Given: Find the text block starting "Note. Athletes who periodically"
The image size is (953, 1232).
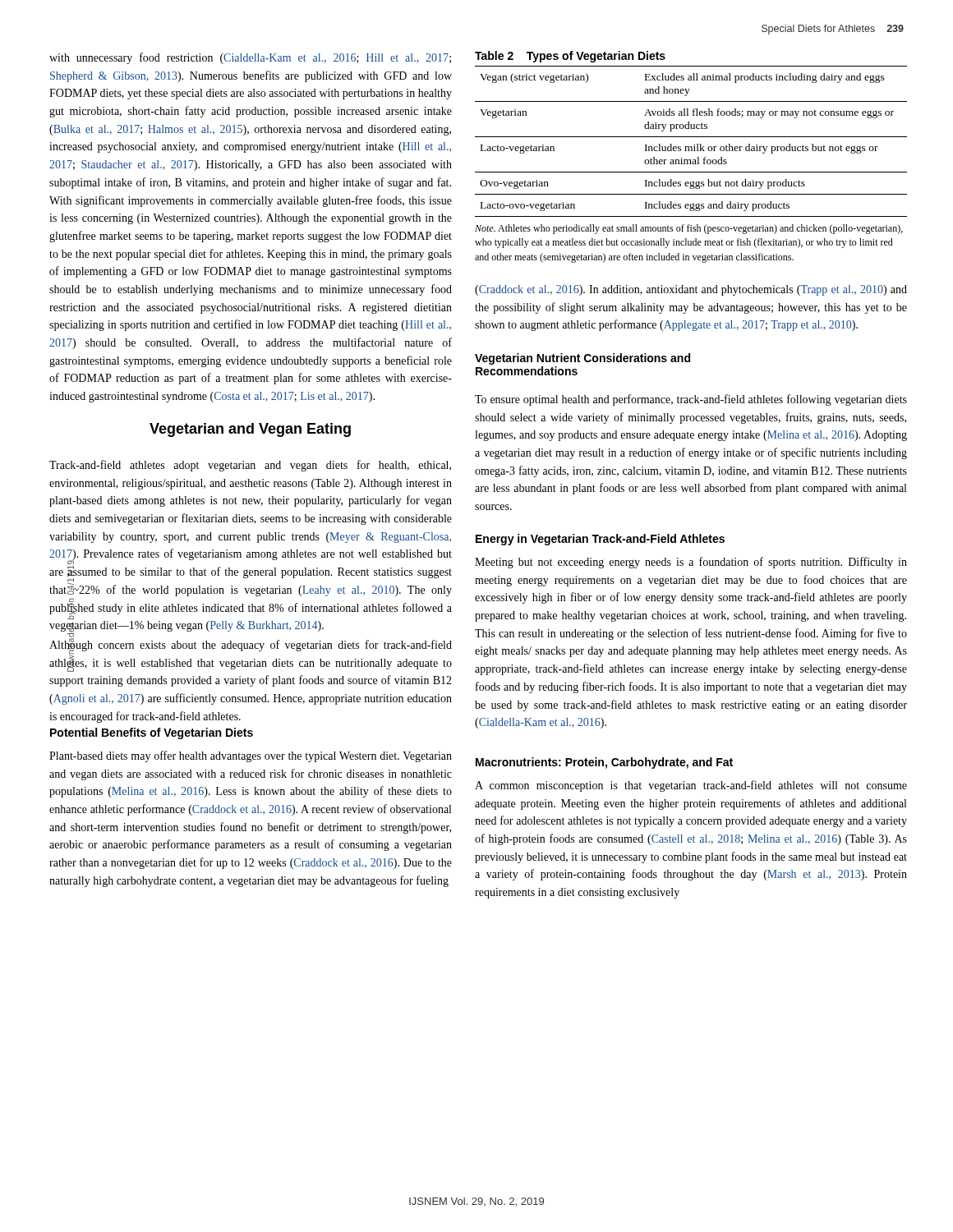Looking at the screenshot, I should tap(689, 243).
